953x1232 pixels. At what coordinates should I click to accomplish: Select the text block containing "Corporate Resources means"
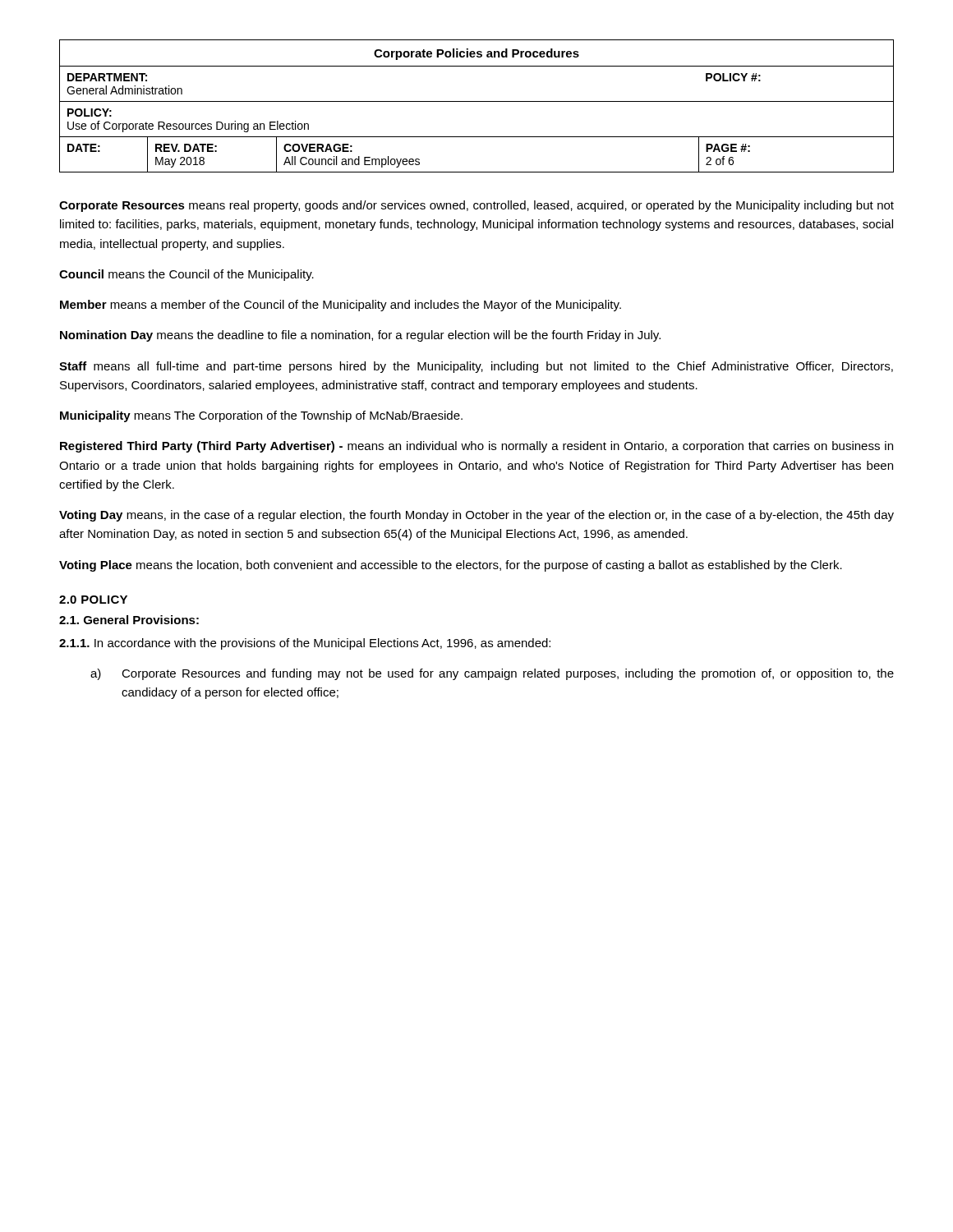[x=476, y=224]
